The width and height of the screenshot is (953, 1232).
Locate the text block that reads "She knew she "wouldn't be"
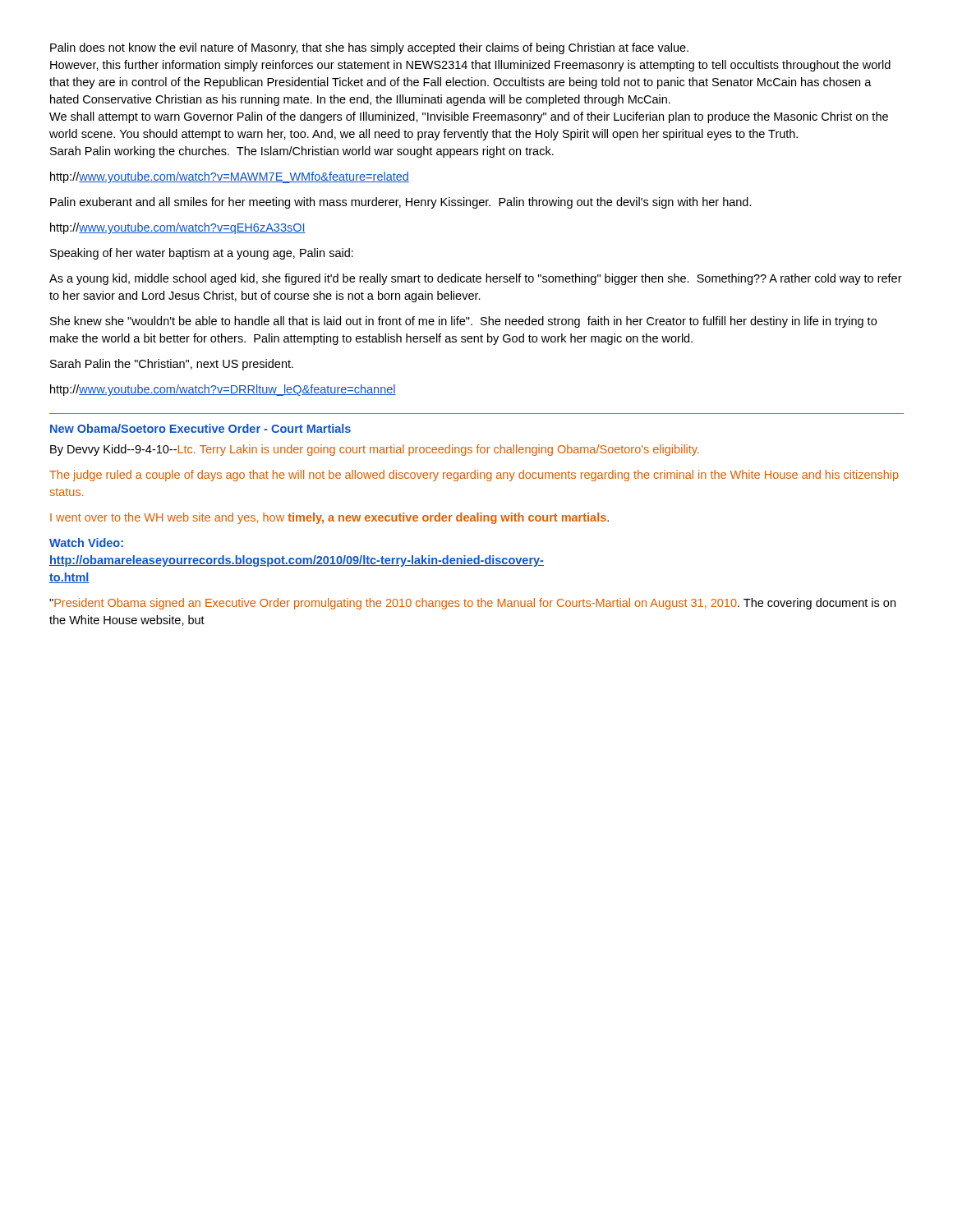[463, 330]
